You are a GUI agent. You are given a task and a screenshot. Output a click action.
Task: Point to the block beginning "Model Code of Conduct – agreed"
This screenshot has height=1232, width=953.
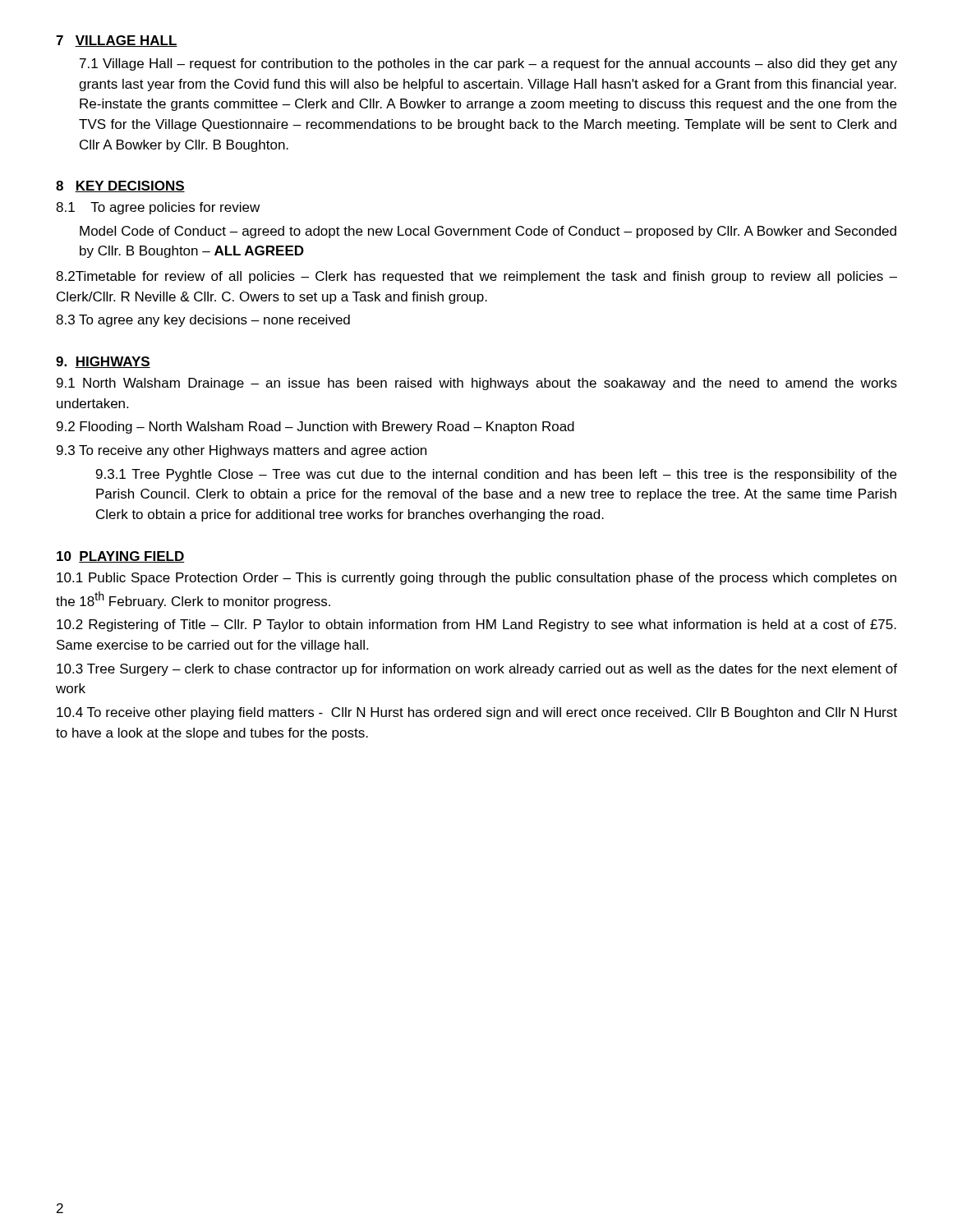pos(488,241)
